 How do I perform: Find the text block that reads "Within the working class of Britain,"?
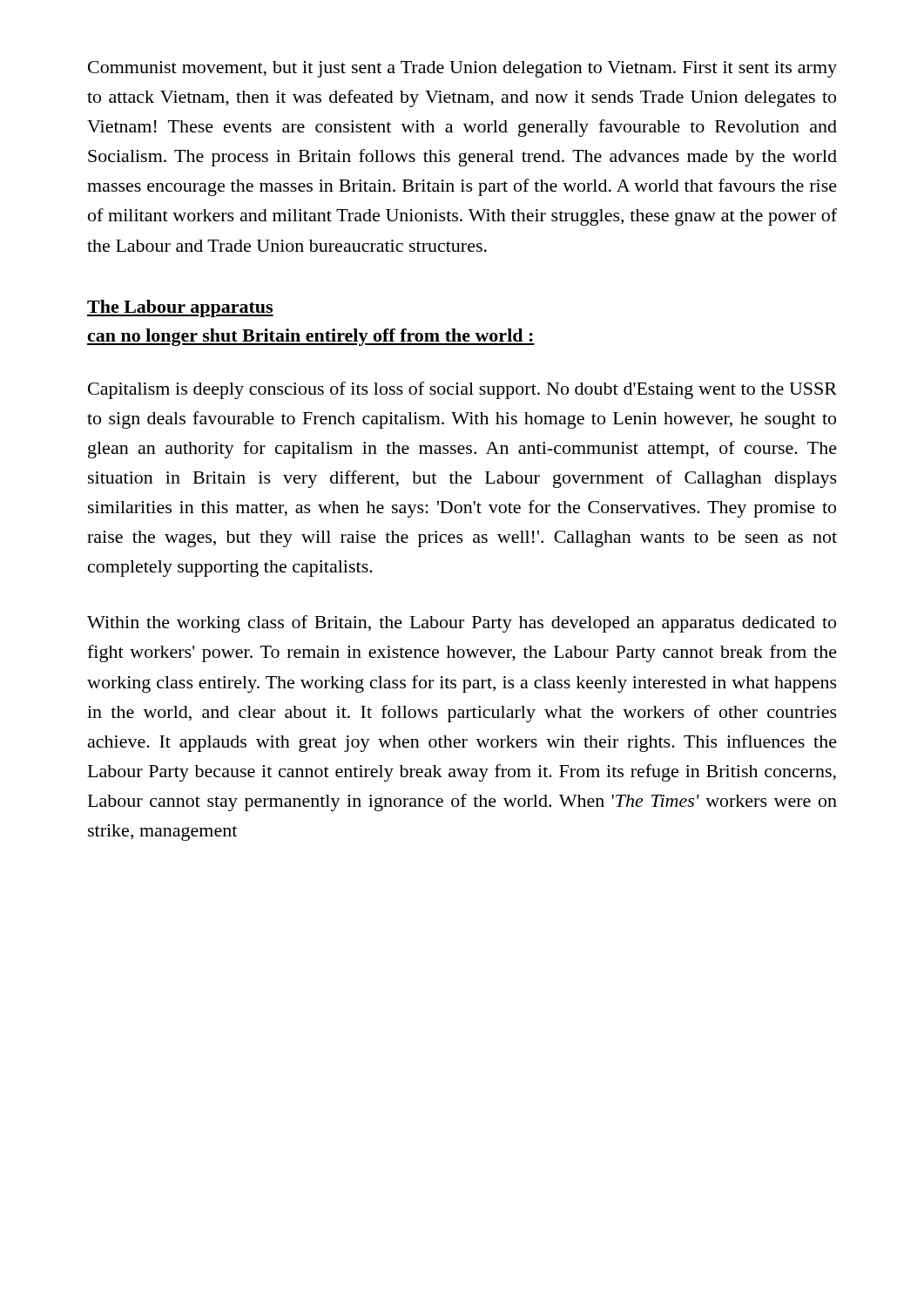[462, 726]
